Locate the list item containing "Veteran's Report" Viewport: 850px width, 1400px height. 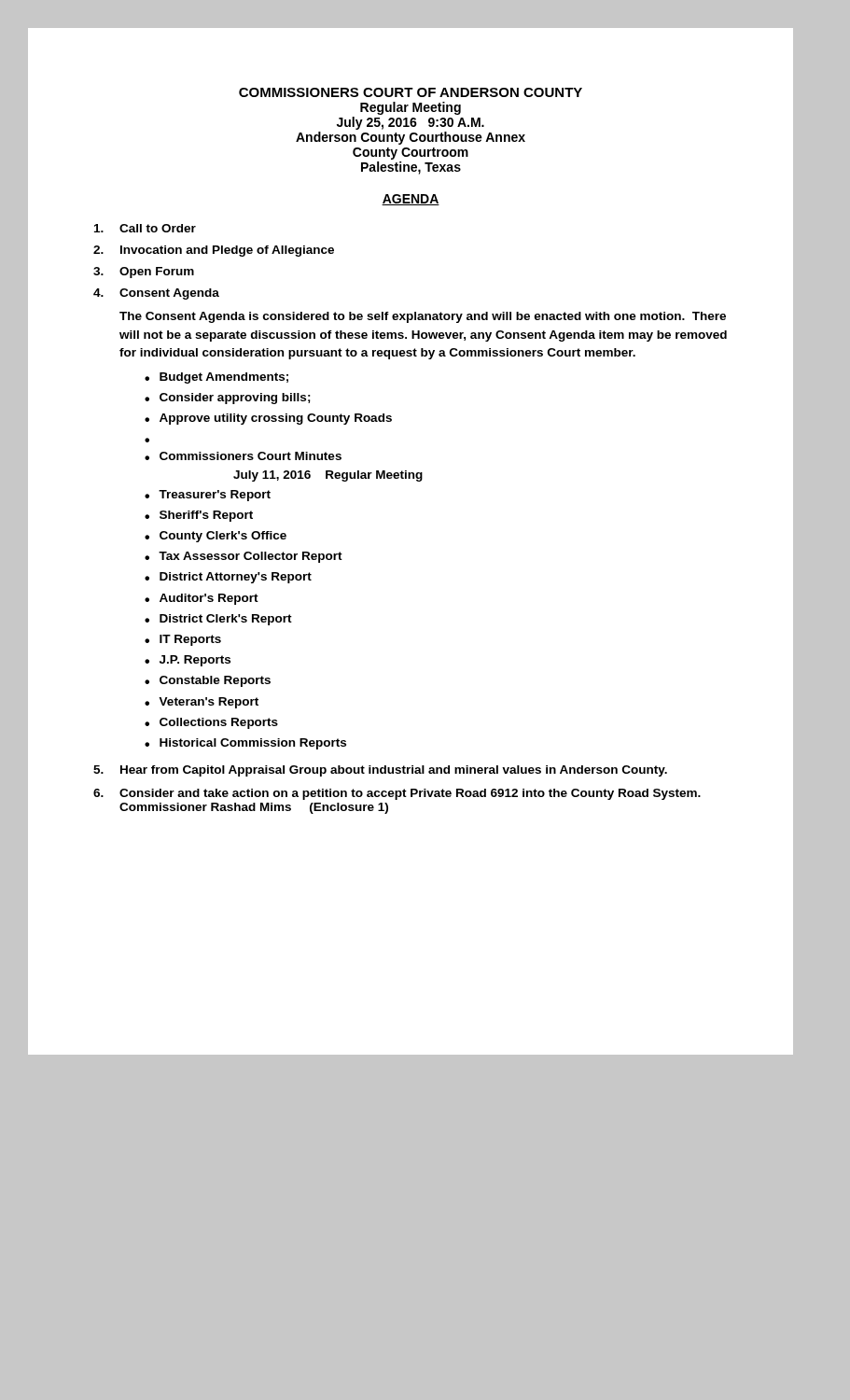coord(209,701)
